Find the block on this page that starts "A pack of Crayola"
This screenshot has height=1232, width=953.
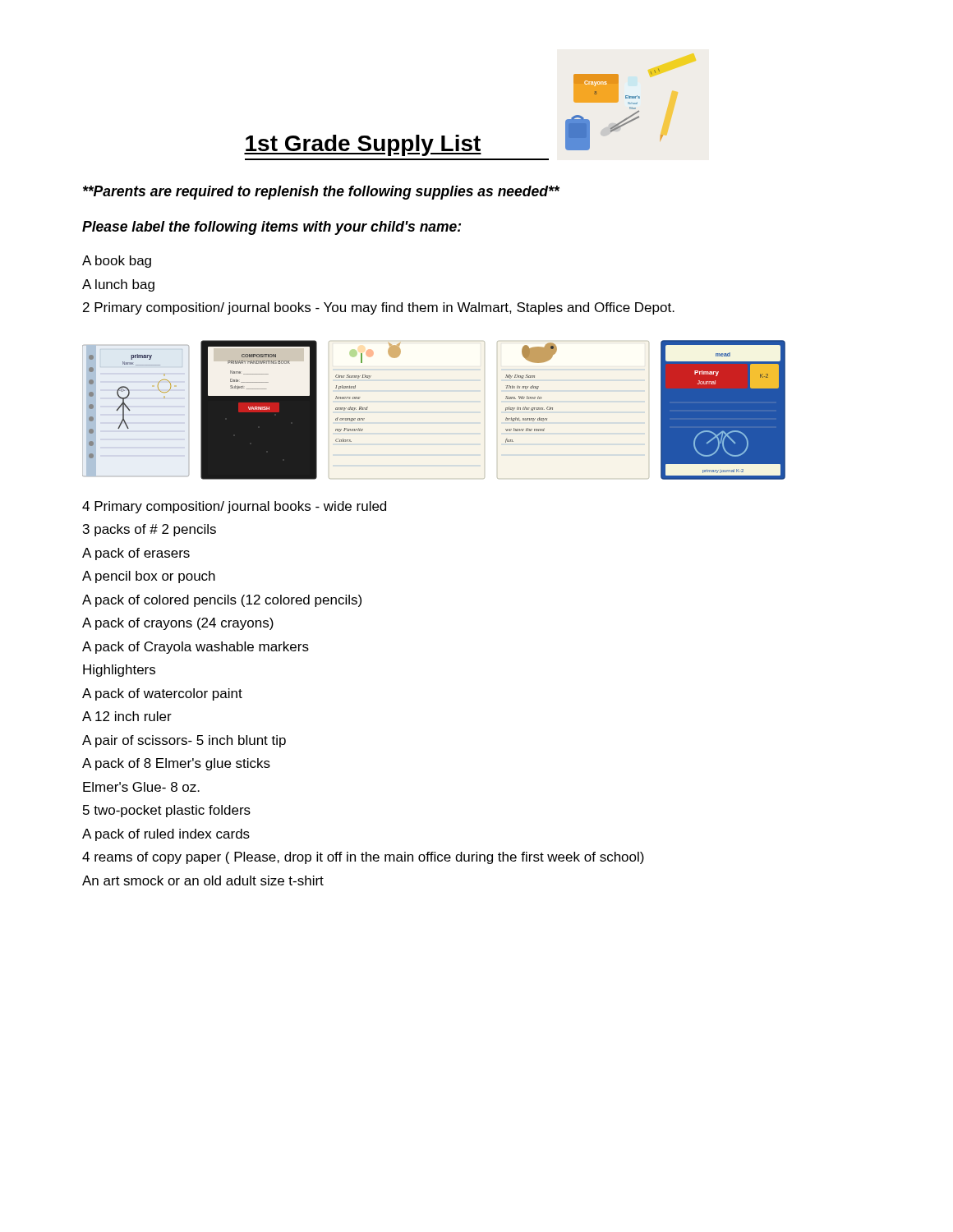point(196,646)
